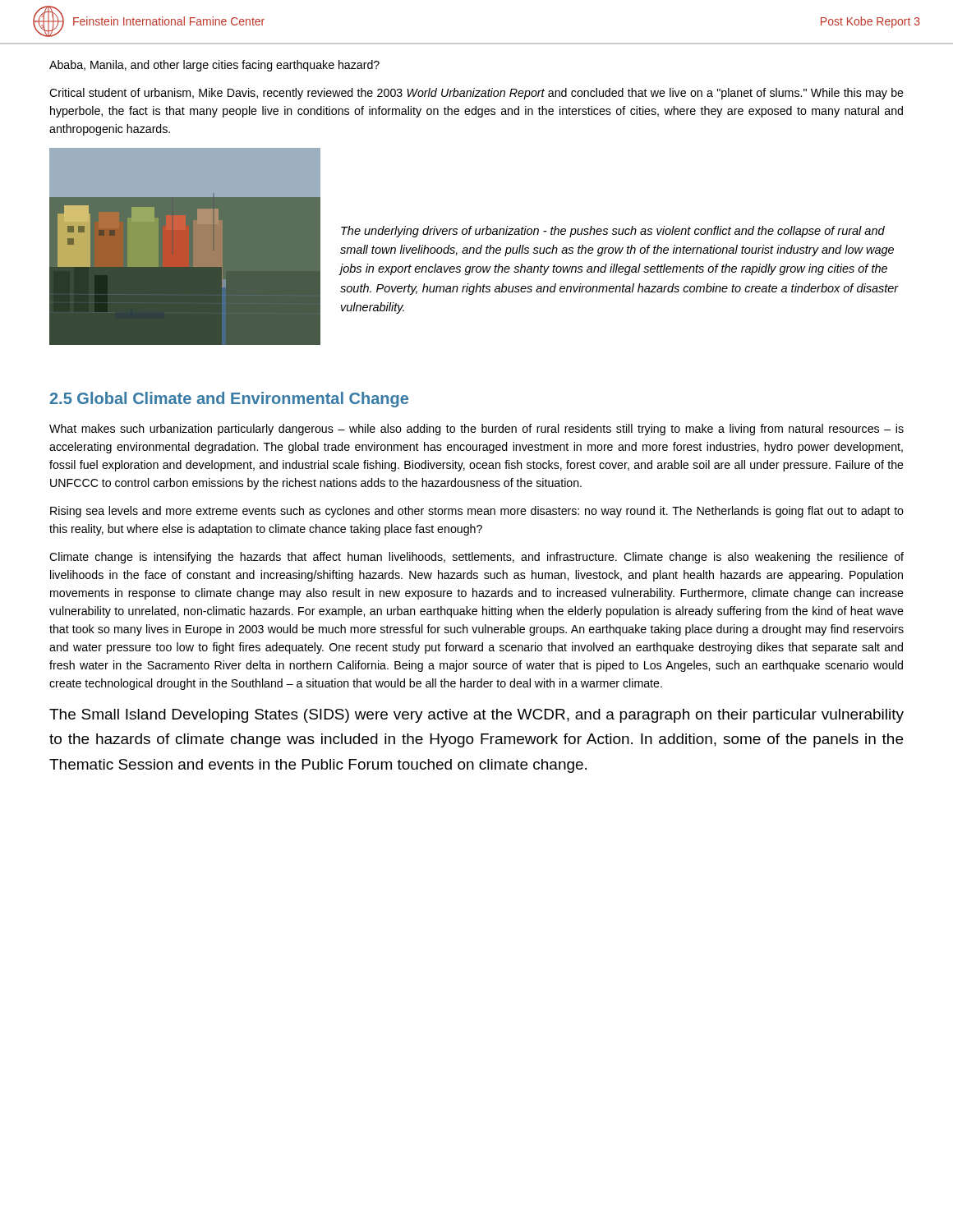
Task: Click on the text block that reads "What makes such urbanization particularly"
Action: [x=476, y=456]
